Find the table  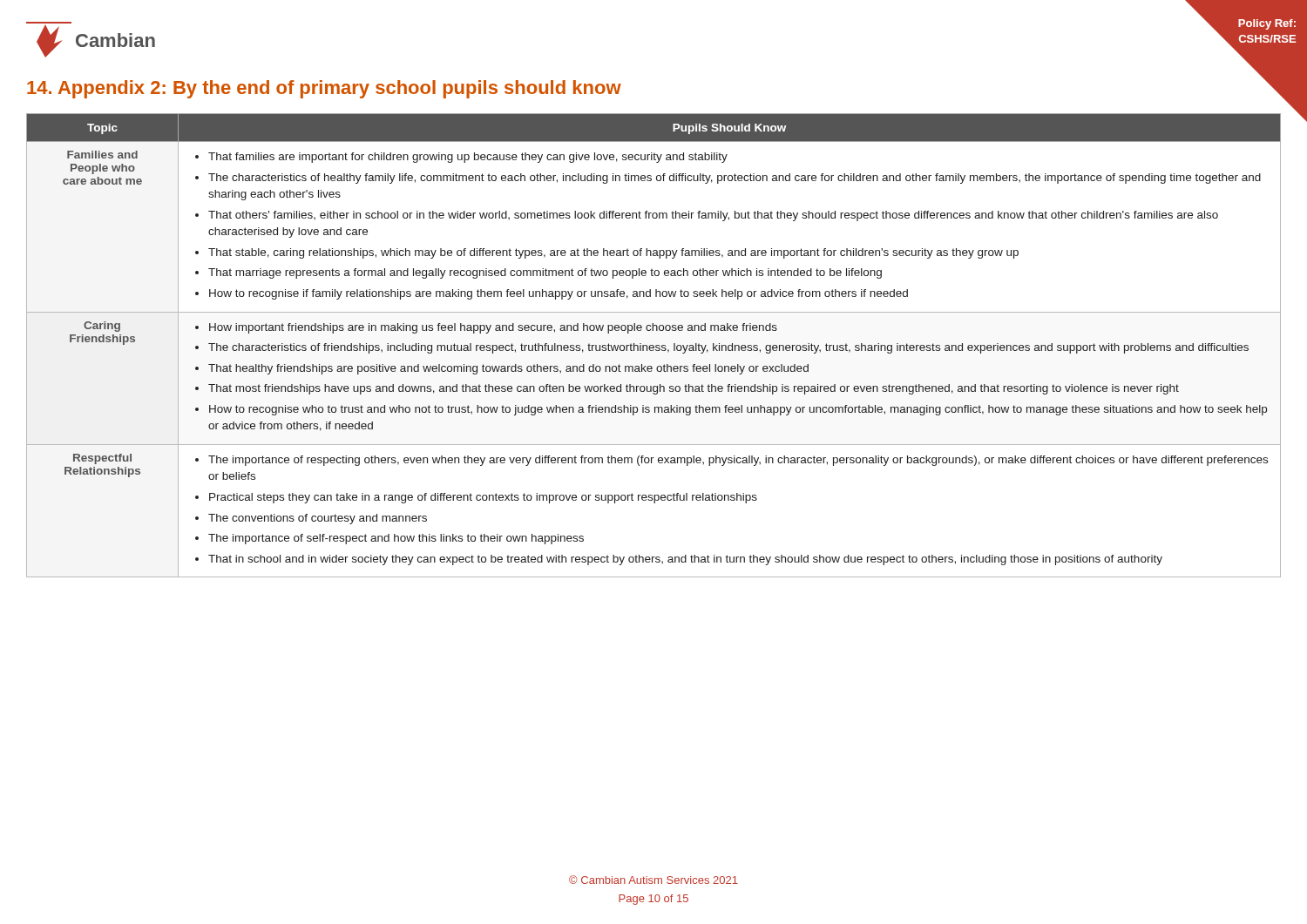click(x=654, y=484)
